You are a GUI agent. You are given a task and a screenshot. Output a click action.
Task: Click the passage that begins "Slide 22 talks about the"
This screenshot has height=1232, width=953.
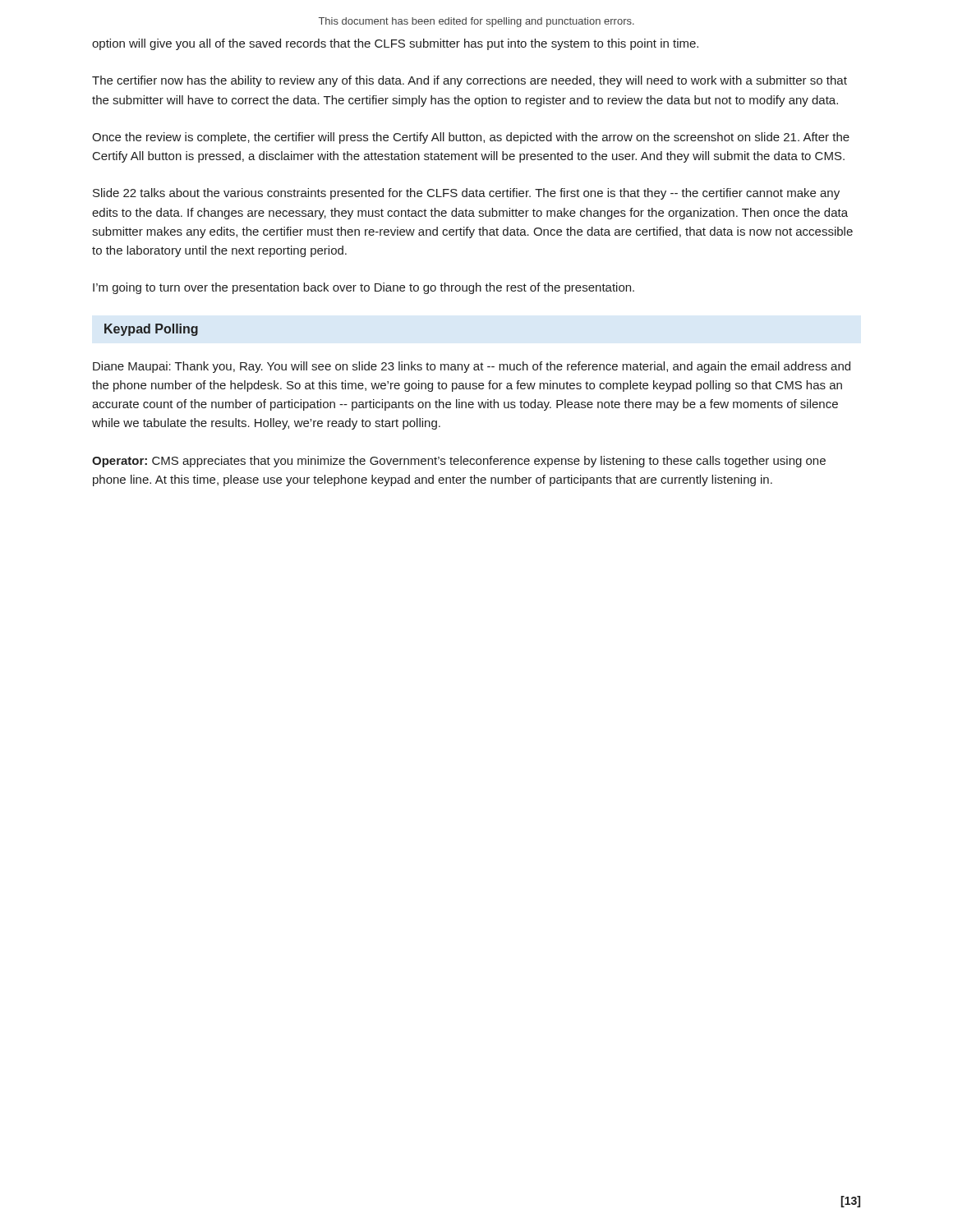473,221
